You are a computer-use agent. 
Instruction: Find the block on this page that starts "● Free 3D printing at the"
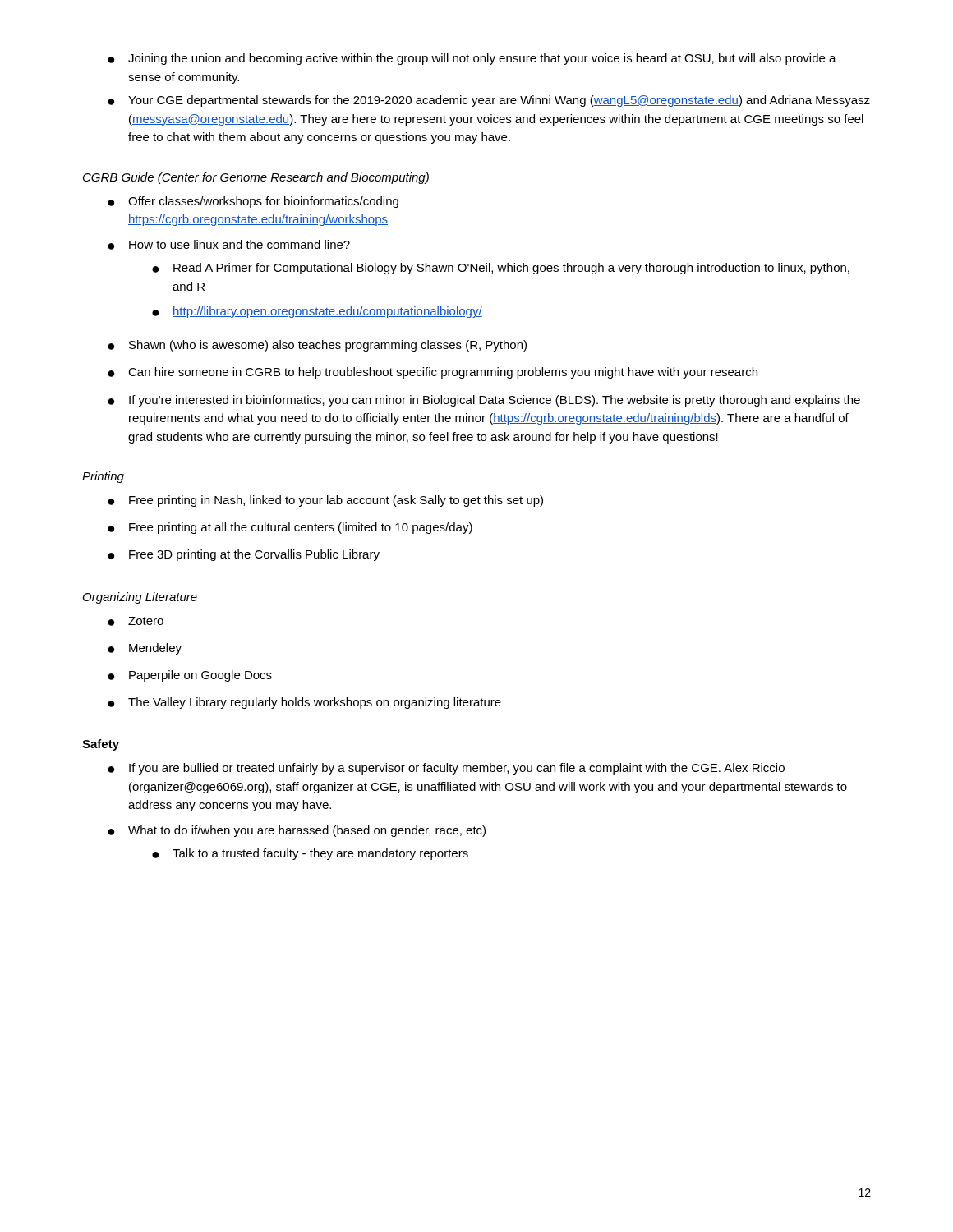coord(244,555)
